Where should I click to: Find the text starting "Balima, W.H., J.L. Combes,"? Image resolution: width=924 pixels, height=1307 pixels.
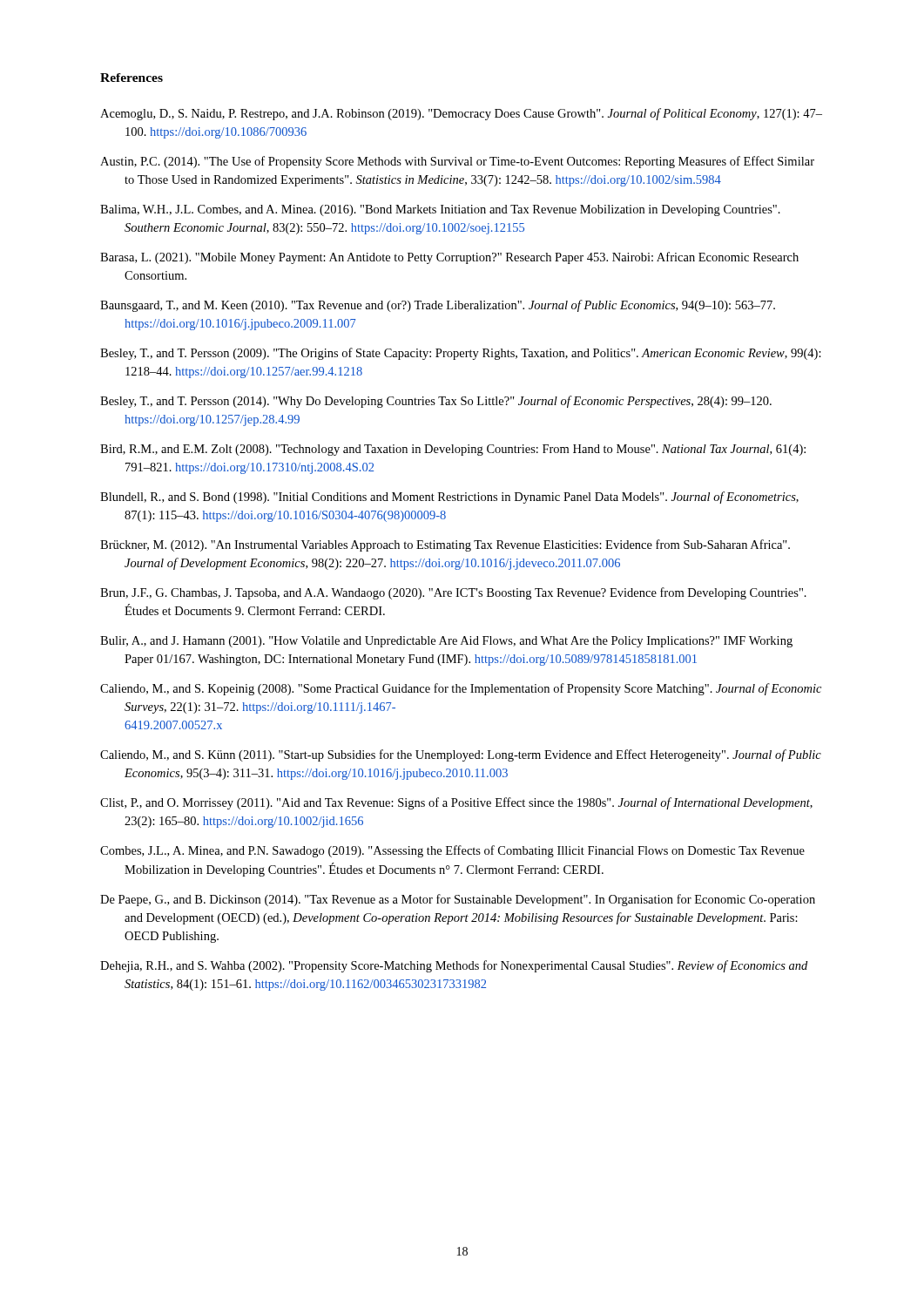[462, 219]
